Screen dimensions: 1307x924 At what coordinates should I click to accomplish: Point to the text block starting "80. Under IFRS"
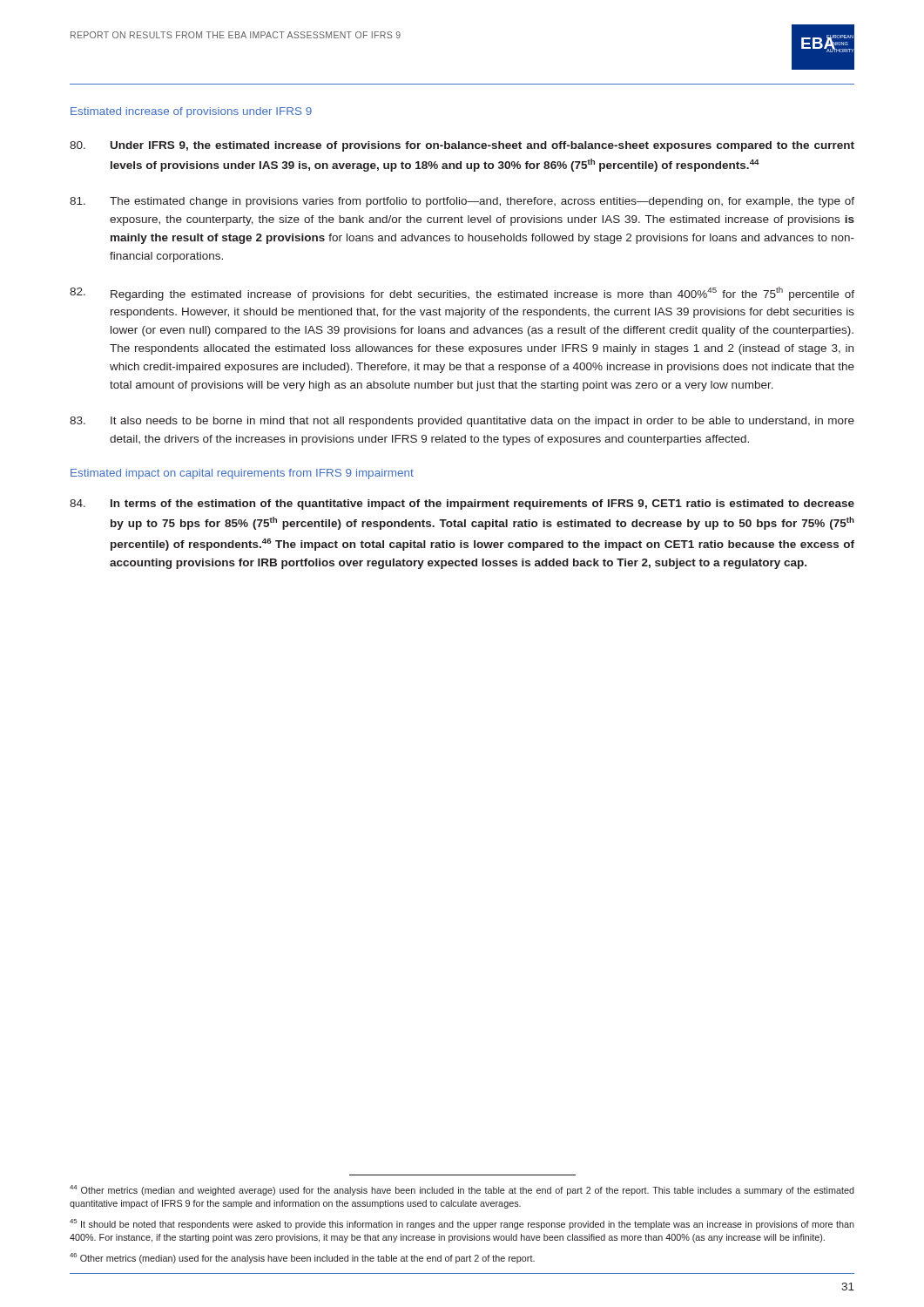462,156
